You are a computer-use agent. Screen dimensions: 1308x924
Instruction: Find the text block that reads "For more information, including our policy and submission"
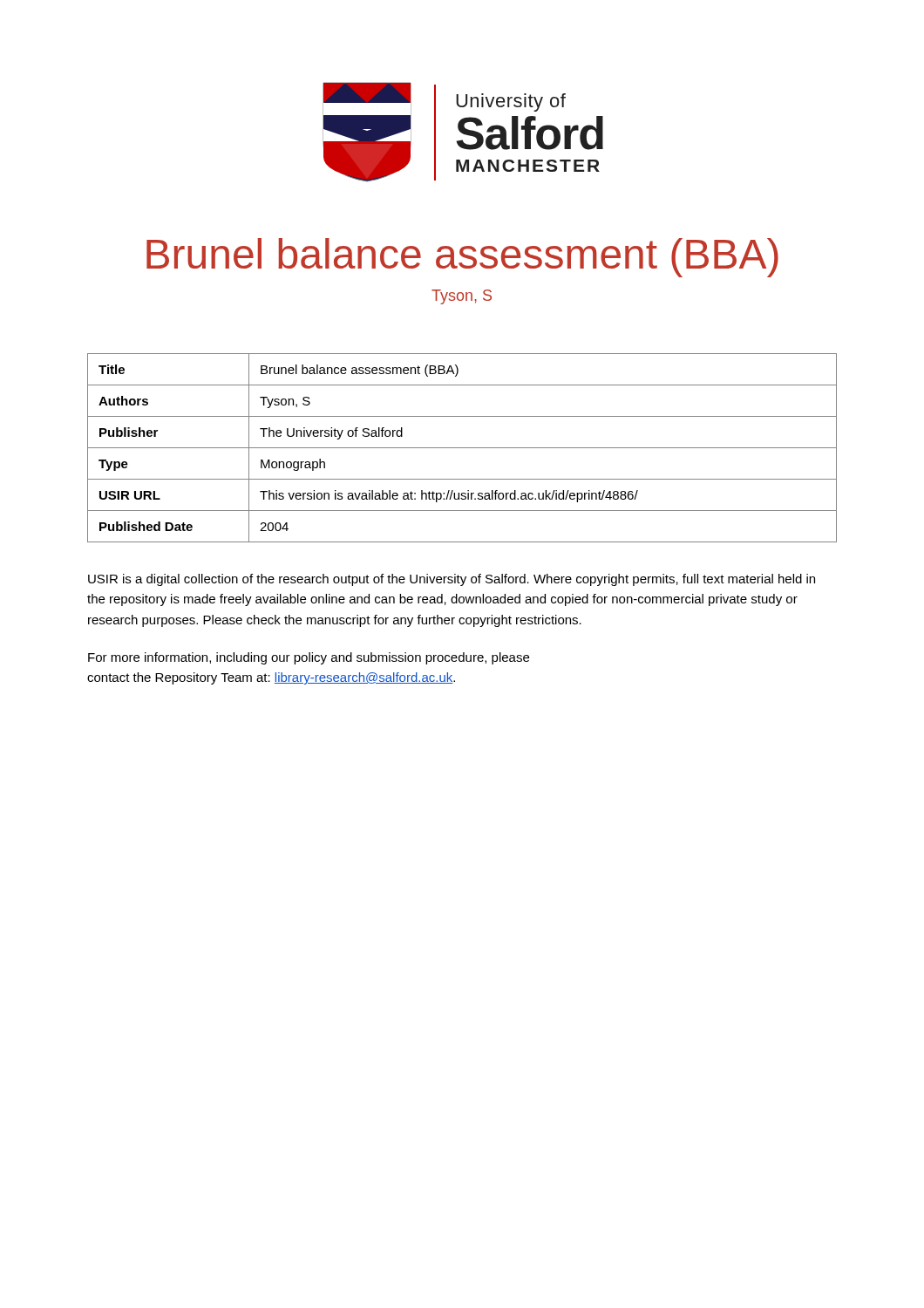pyautogui.click(x=308, y=667)
